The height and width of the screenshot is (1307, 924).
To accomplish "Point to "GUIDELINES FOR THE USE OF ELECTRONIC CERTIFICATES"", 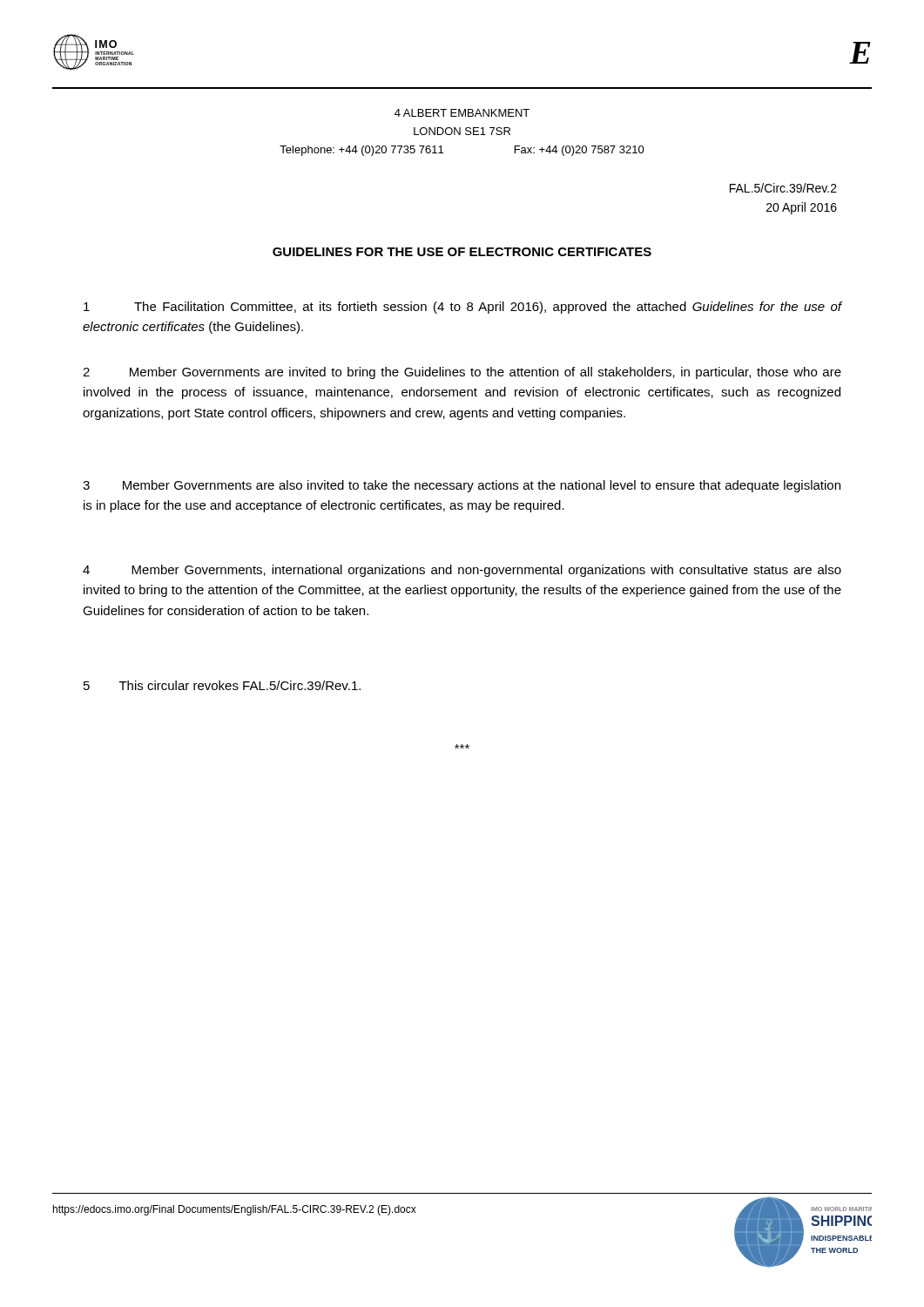I will (462, 251).
